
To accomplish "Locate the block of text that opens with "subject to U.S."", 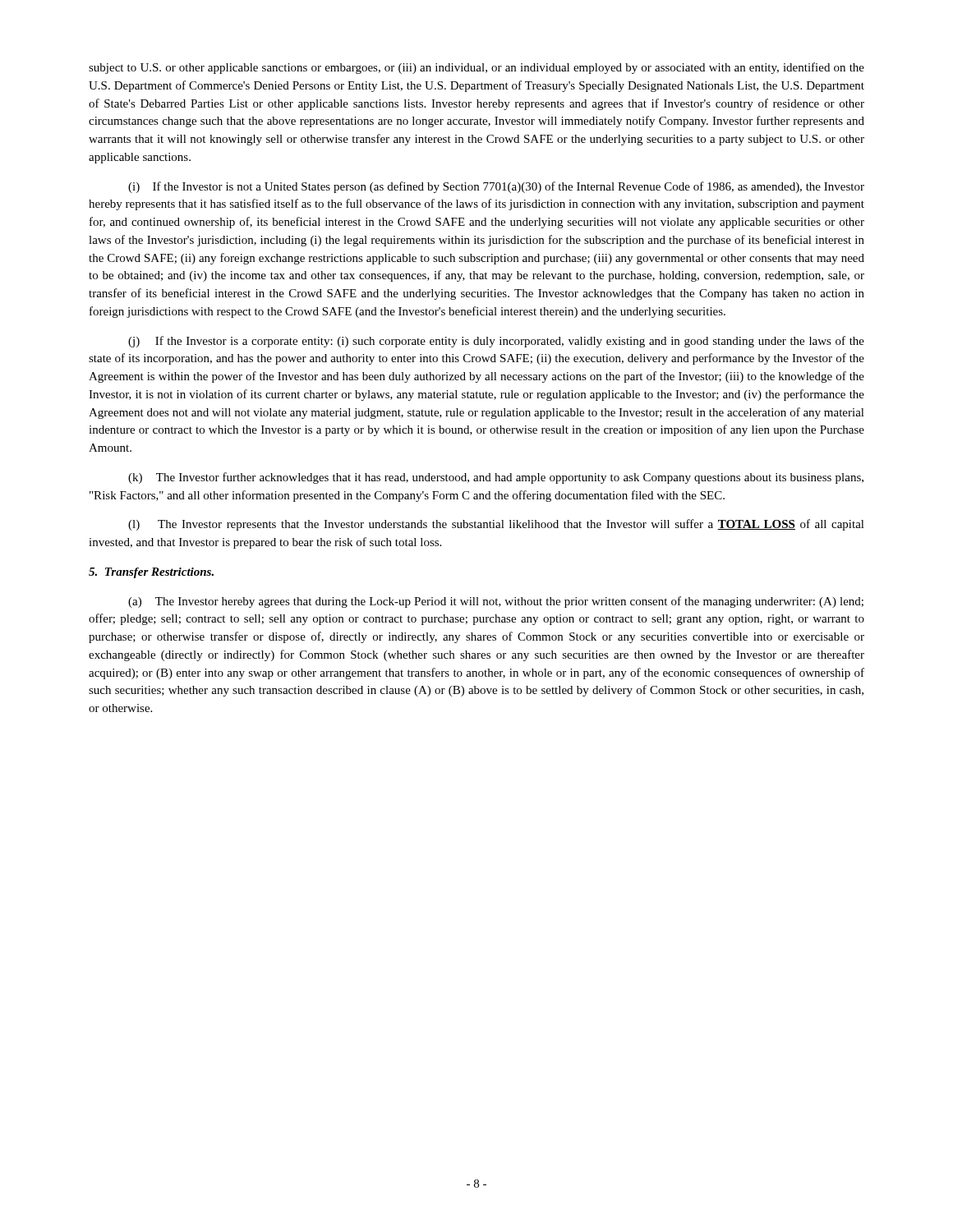I will 476,112.
